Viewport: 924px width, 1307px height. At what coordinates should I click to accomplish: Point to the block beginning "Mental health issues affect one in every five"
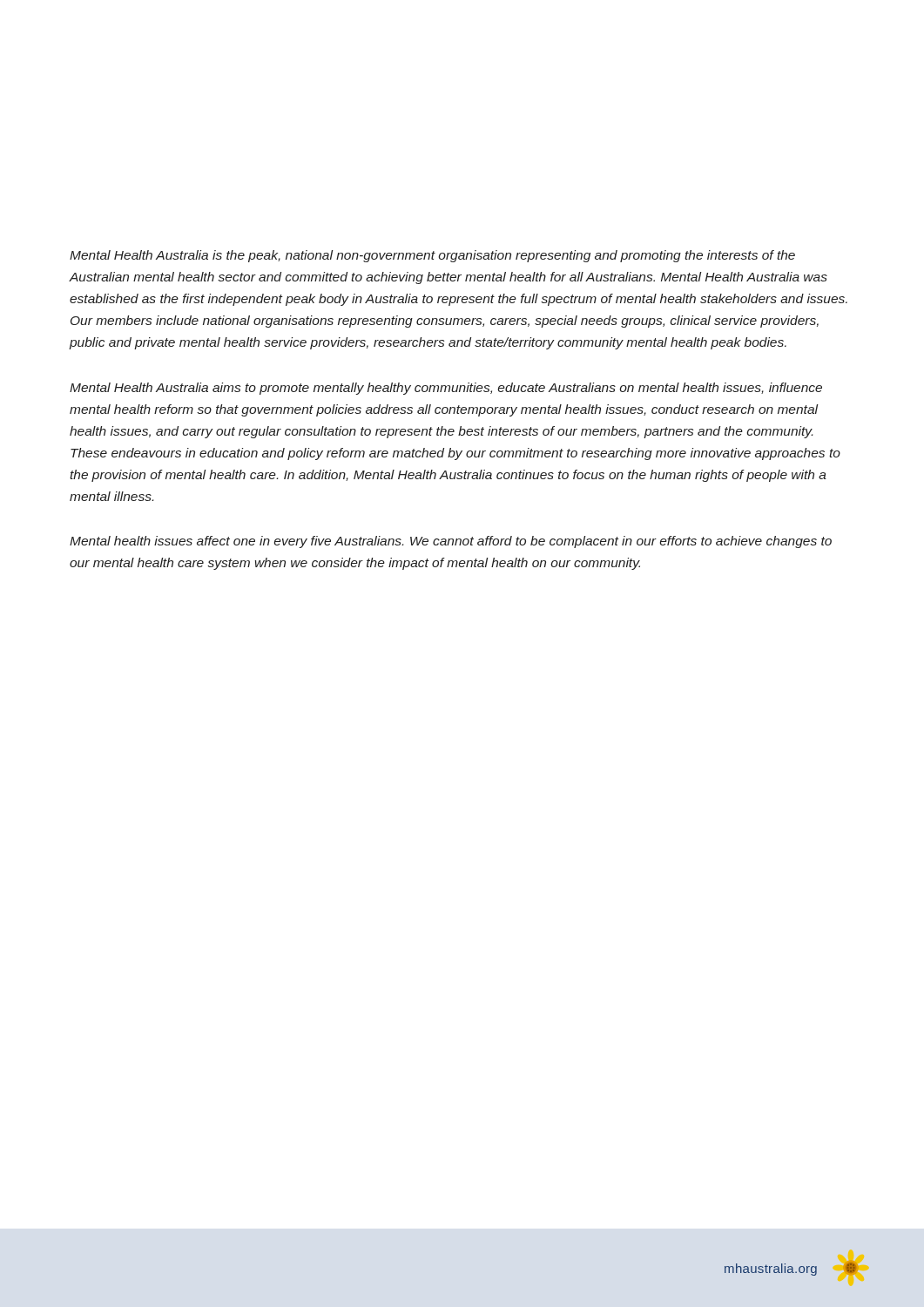(451, 552)
